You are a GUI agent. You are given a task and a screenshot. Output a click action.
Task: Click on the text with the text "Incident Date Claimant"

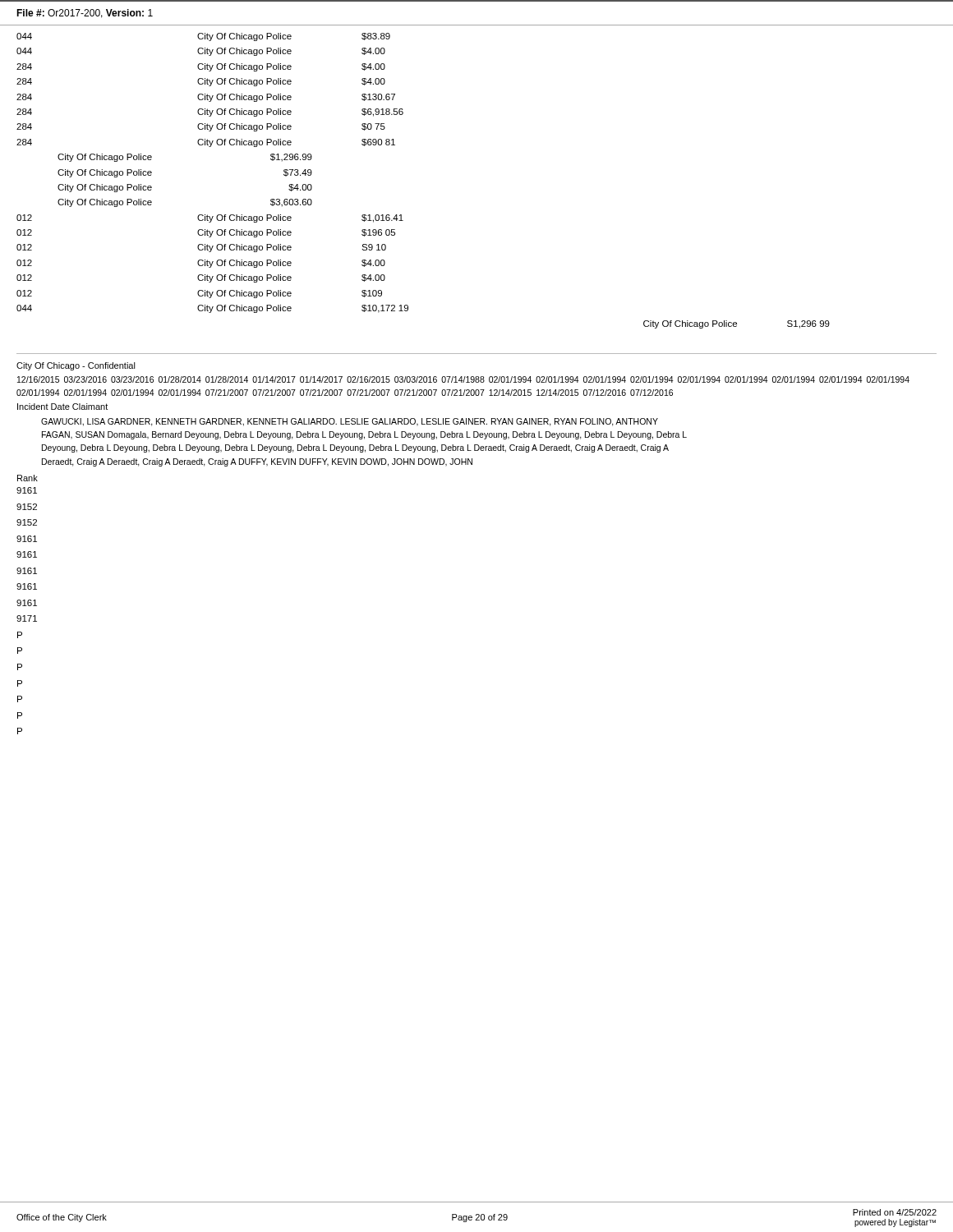pyautogui.click(x=62, y=406)
